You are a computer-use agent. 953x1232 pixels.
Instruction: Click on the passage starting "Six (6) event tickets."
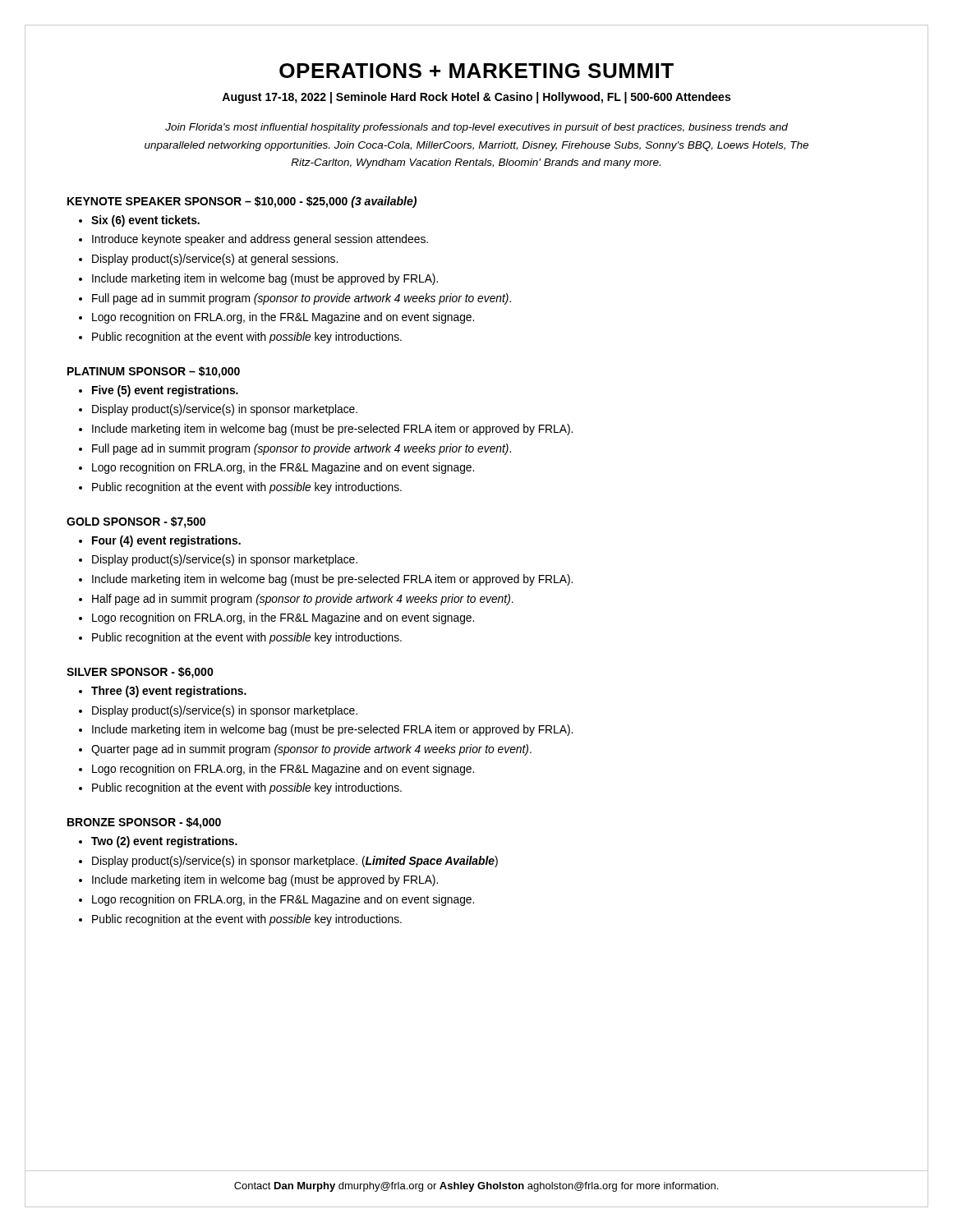(x=146, y=220)
